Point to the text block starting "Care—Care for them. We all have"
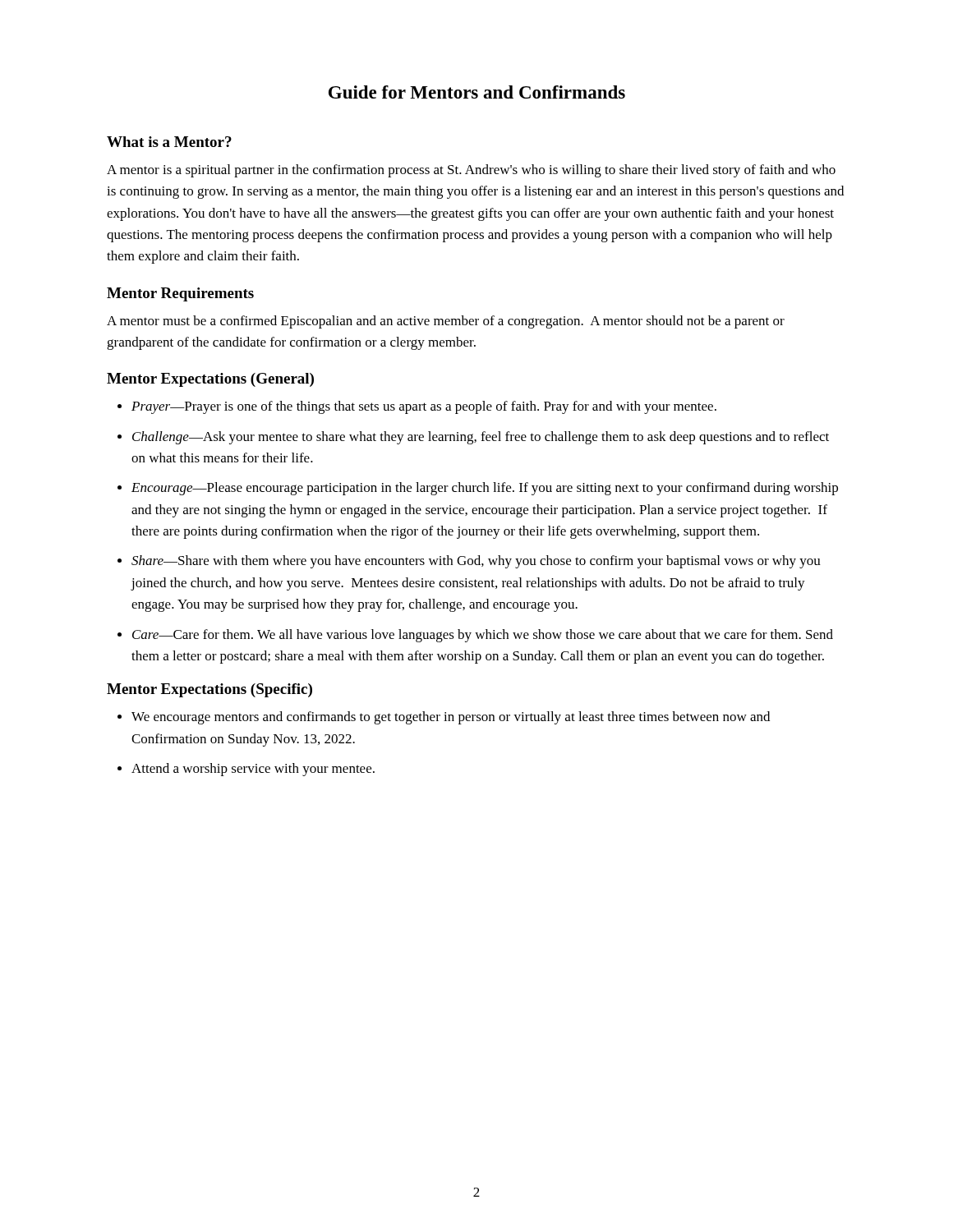 pyautogui.click(x=482, y=645)
